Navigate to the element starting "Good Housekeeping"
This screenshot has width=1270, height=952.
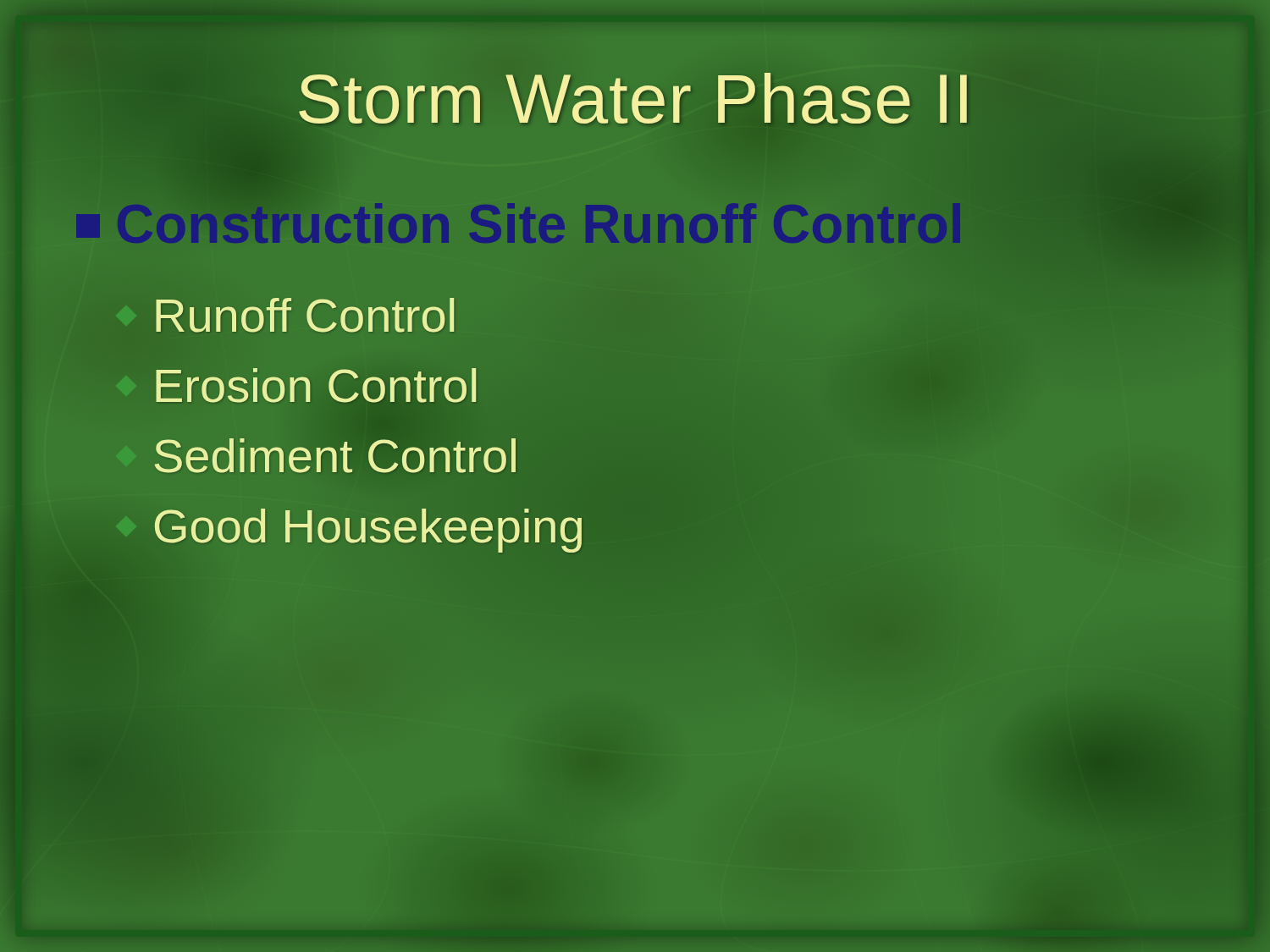click(x=352, y=526)
